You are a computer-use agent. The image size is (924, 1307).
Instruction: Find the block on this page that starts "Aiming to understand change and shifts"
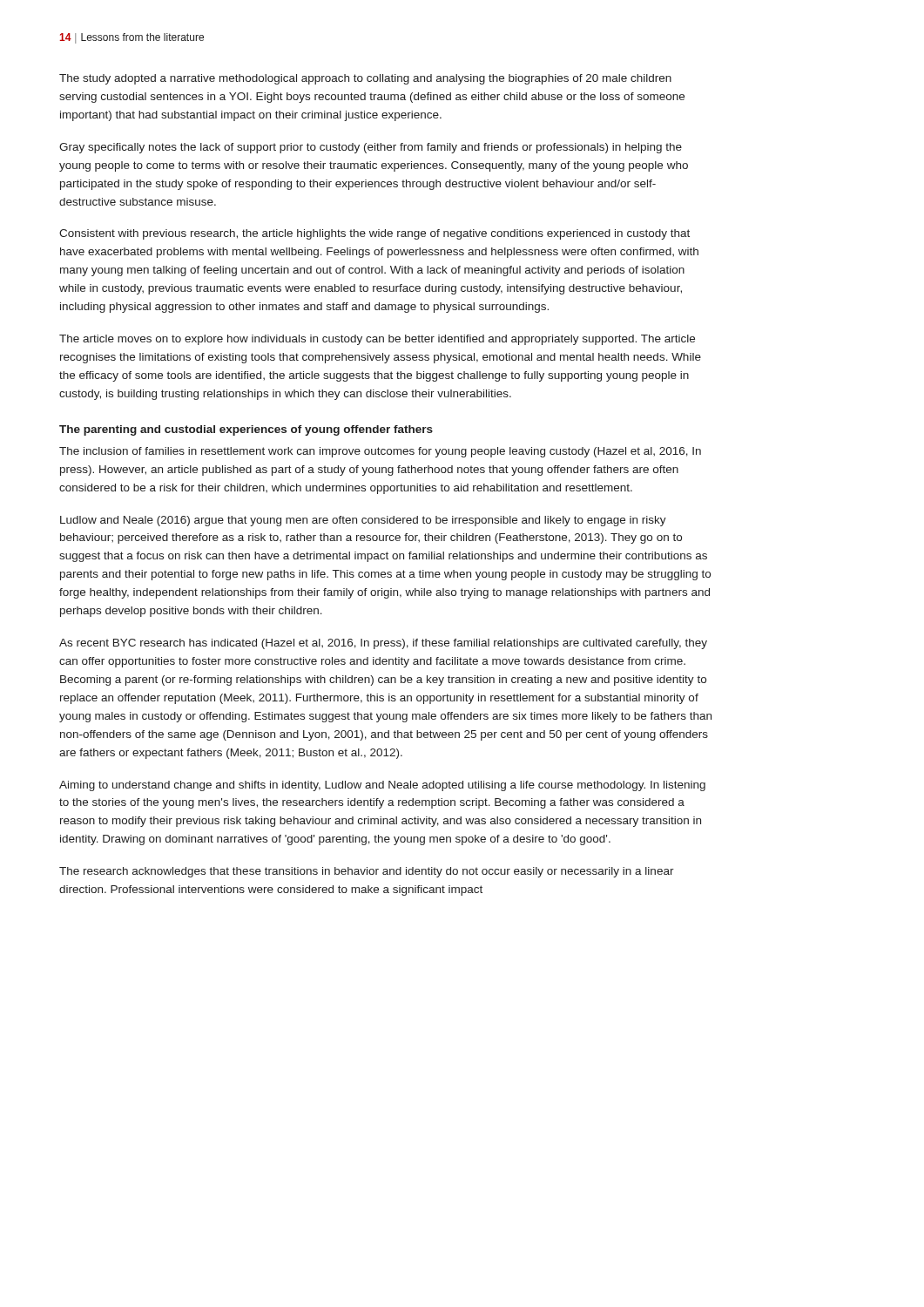point(383,812)
